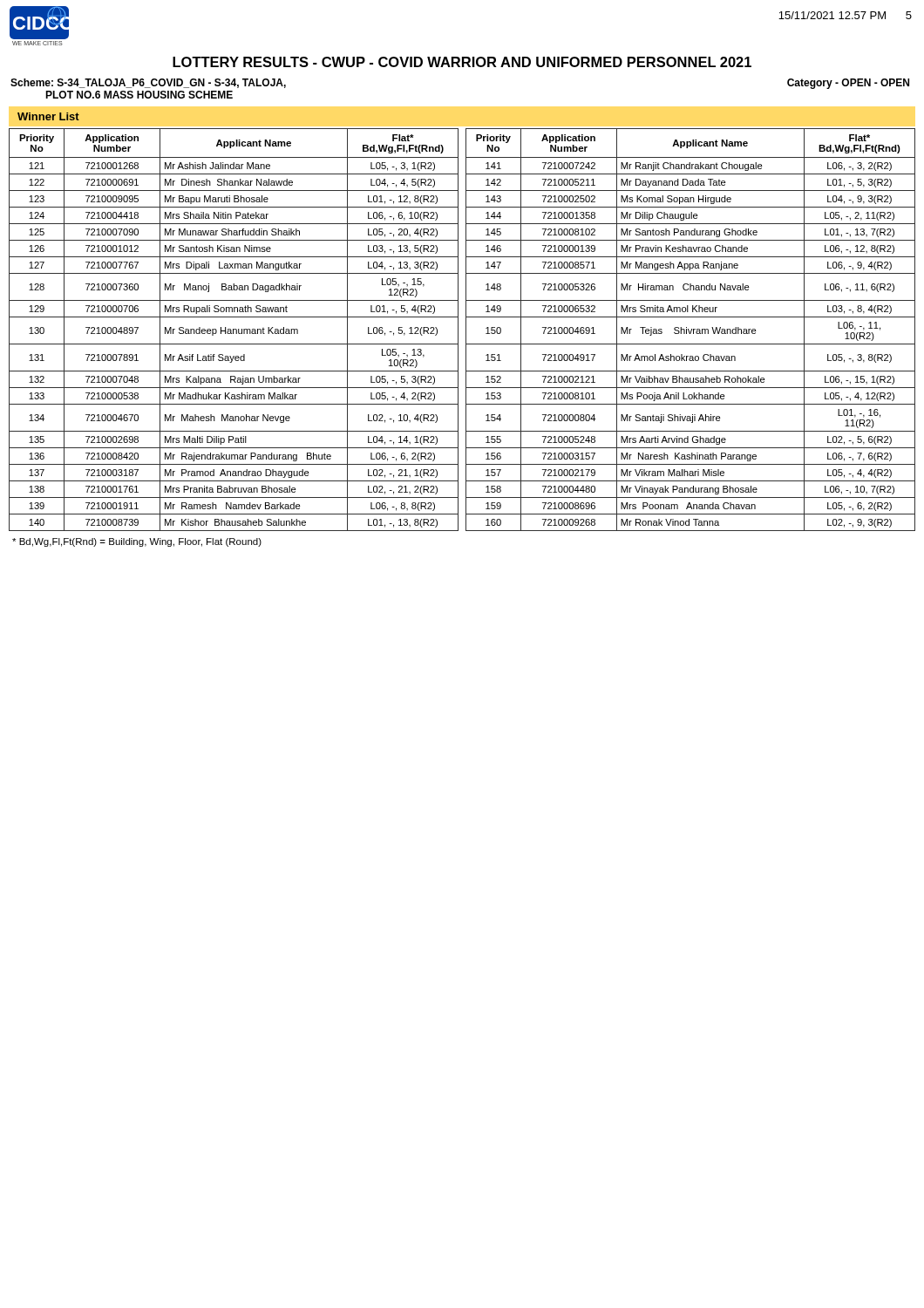
Task: Click on the text starting "Winner List"
Action: [x=48, y=116]
